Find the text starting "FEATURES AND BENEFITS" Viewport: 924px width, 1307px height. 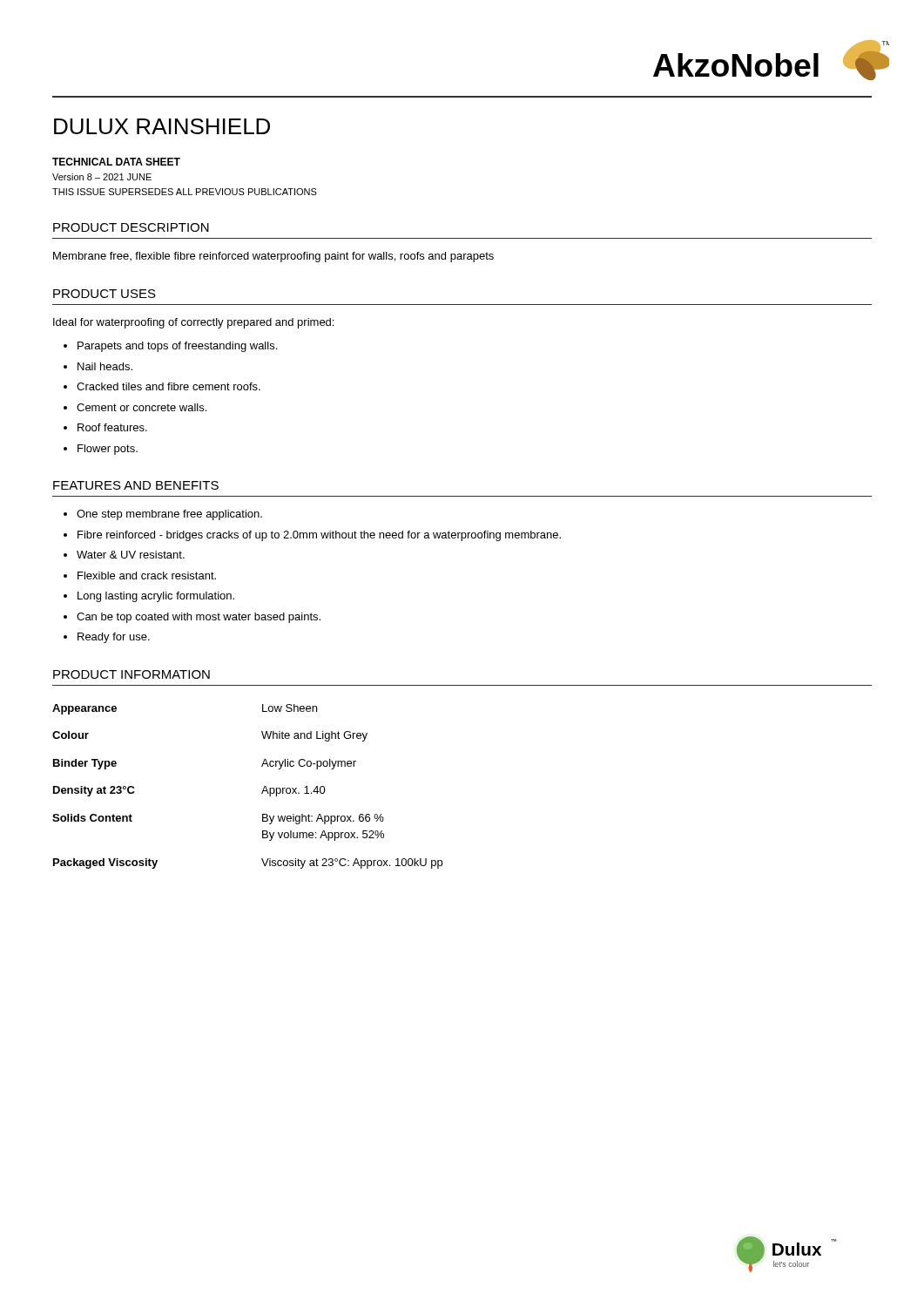tap(462, 487)
